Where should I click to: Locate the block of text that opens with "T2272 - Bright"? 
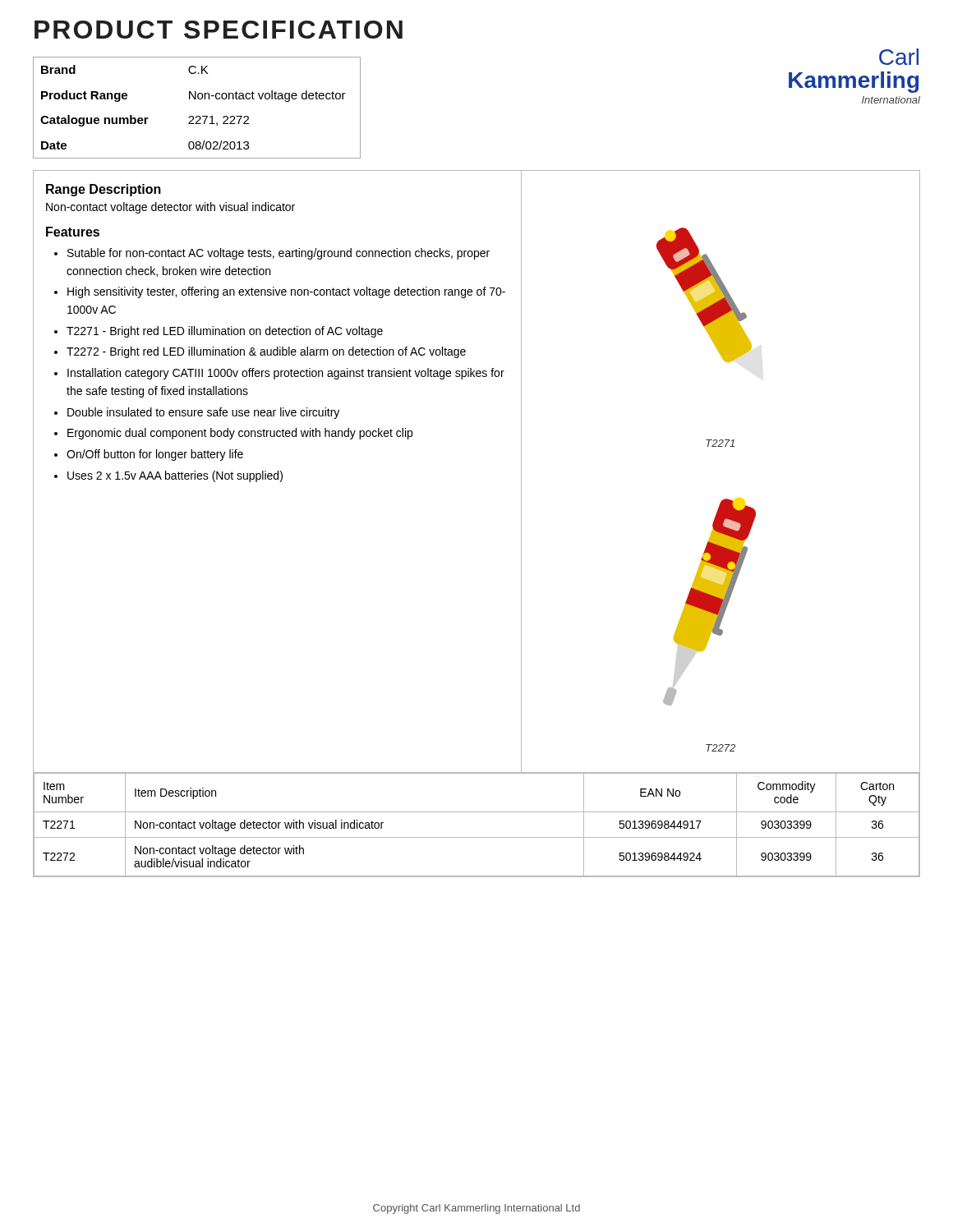point(266,352)
